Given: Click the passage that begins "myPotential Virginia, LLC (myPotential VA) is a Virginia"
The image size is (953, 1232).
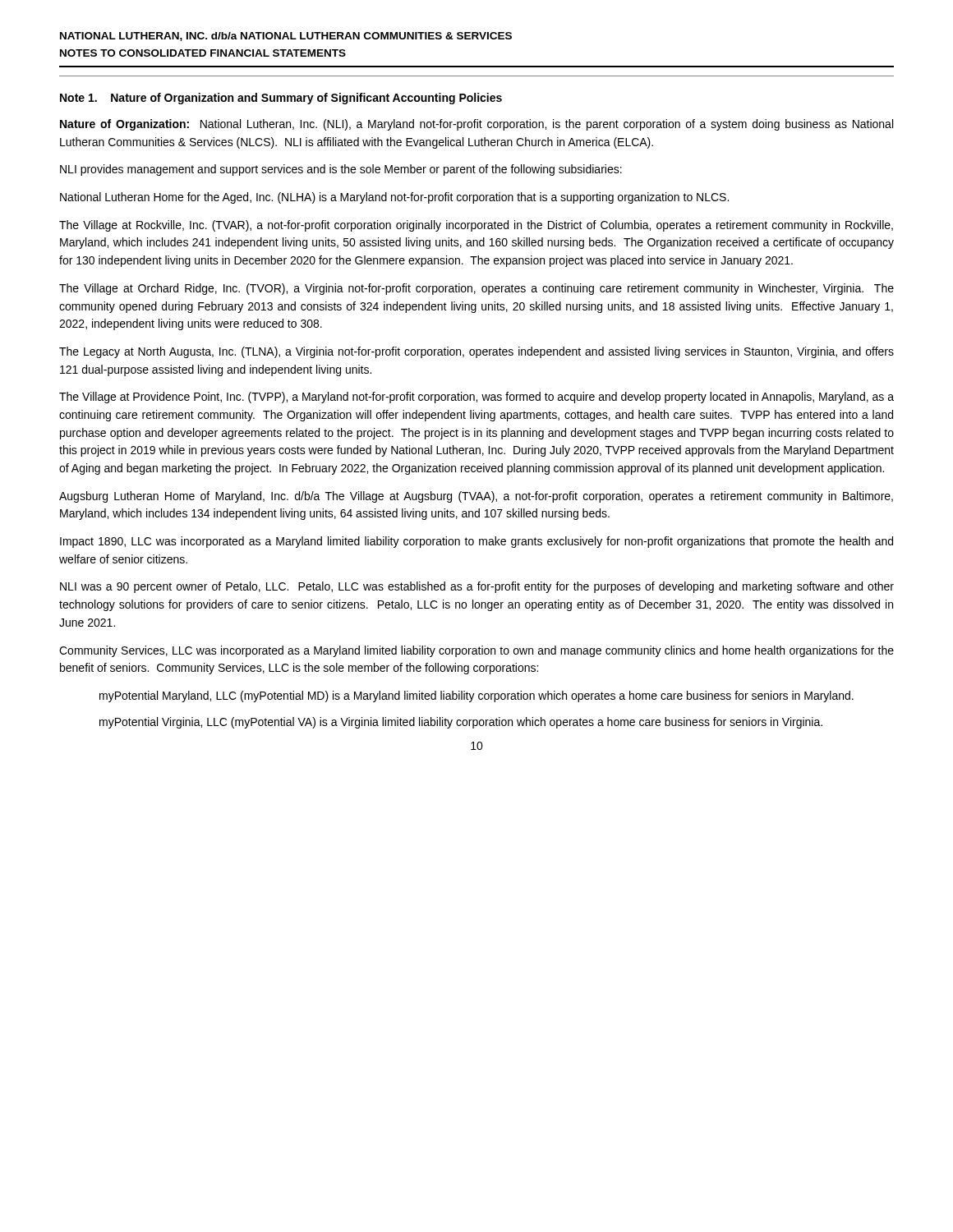Looking at the screenshot, I should 461,722.
